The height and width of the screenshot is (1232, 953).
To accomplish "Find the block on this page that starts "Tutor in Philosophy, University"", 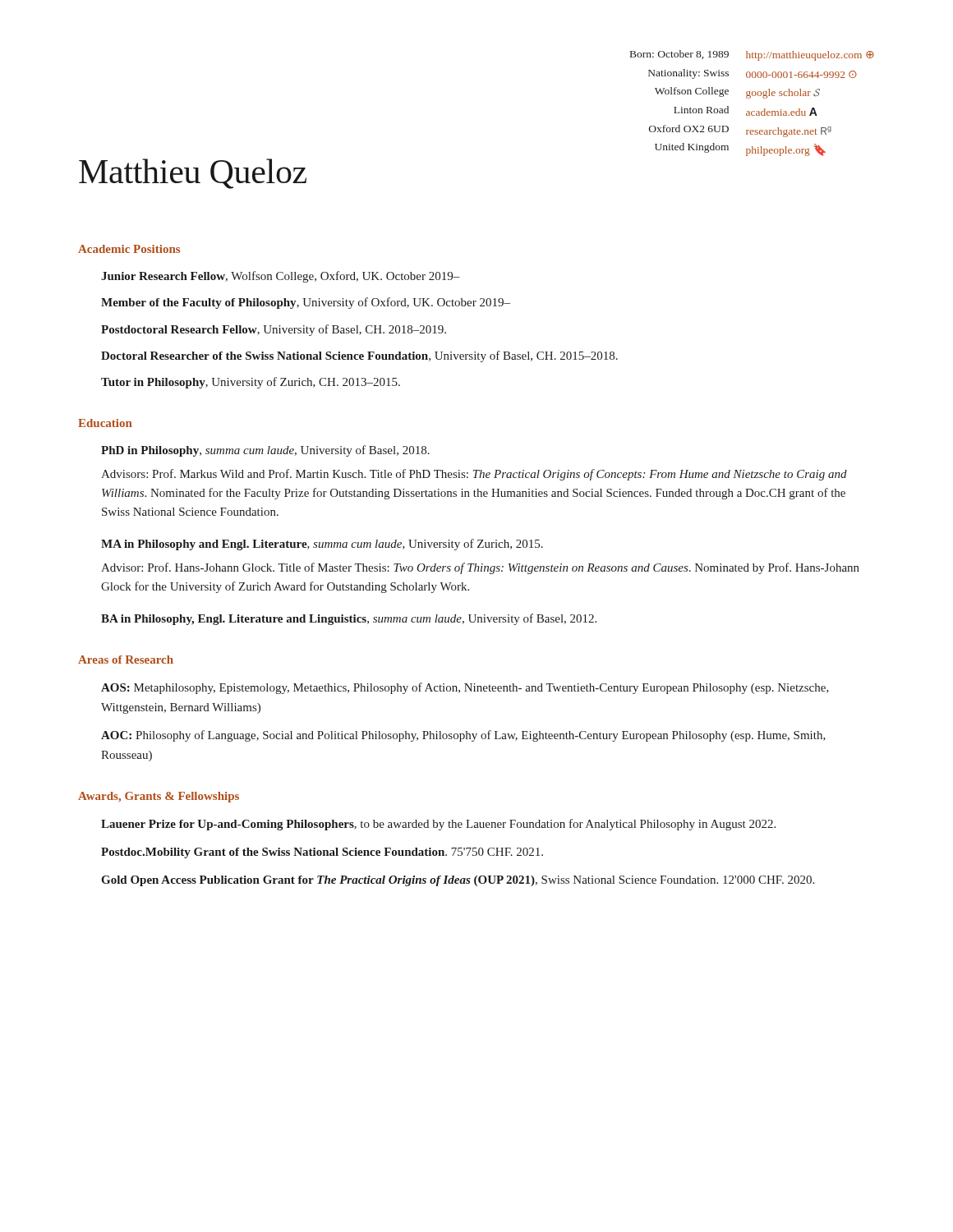I will coord(251,382).
